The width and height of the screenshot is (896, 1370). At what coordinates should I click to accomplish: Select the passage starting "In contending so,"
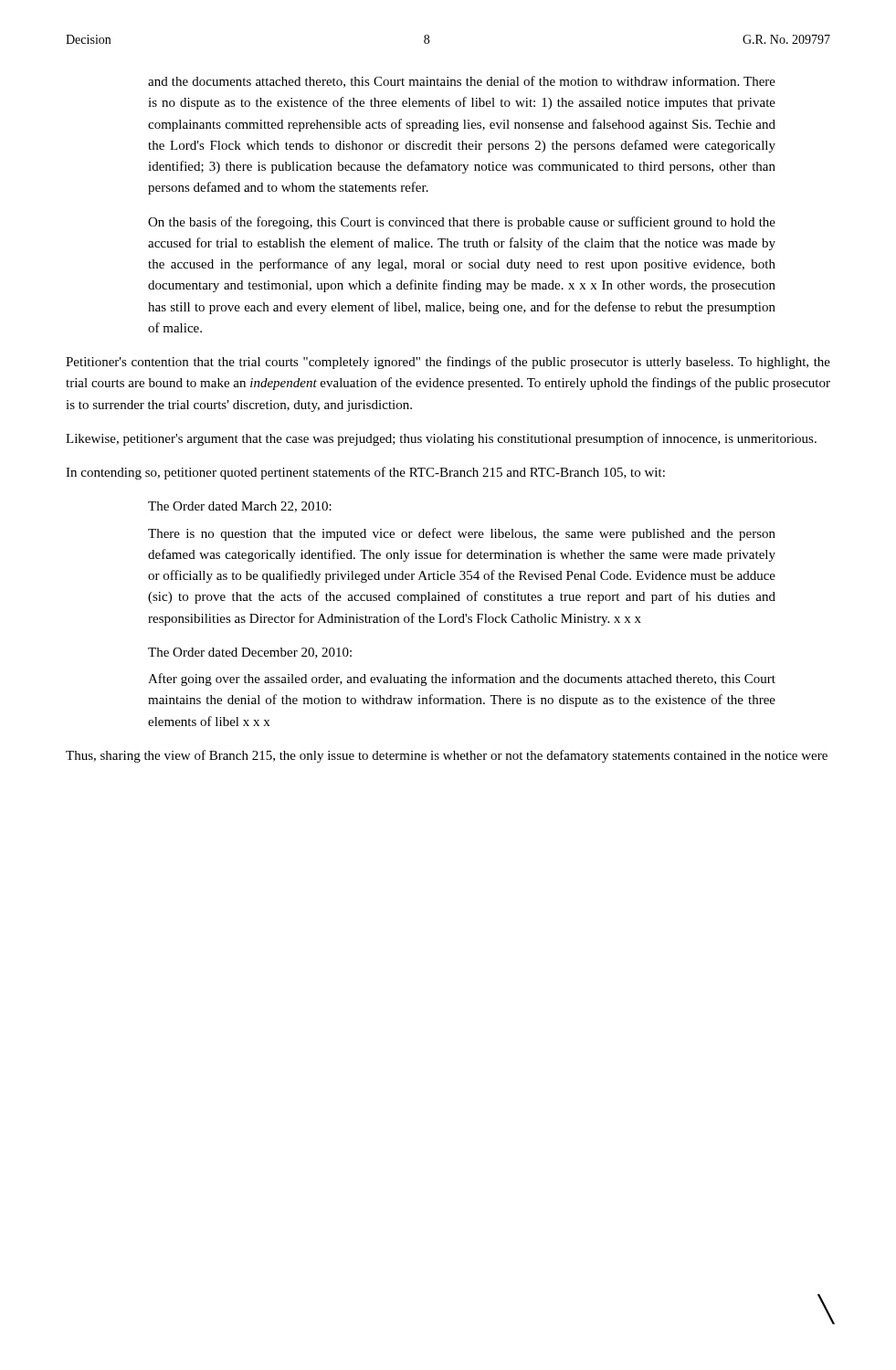pos(366,472)
